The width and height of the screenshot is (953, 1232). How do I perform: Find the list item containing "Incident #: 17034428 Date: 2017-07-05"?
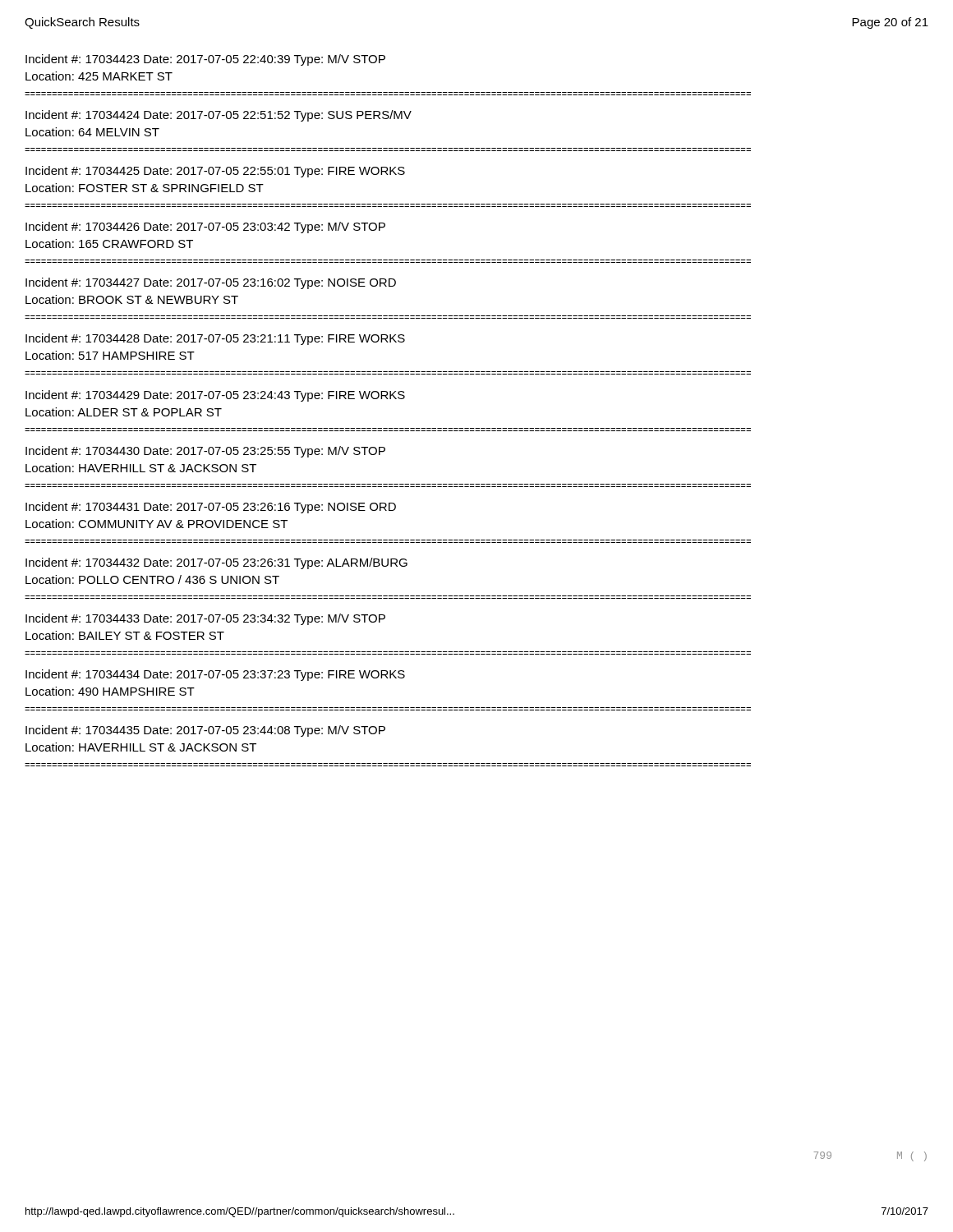(x=215, y=347)
